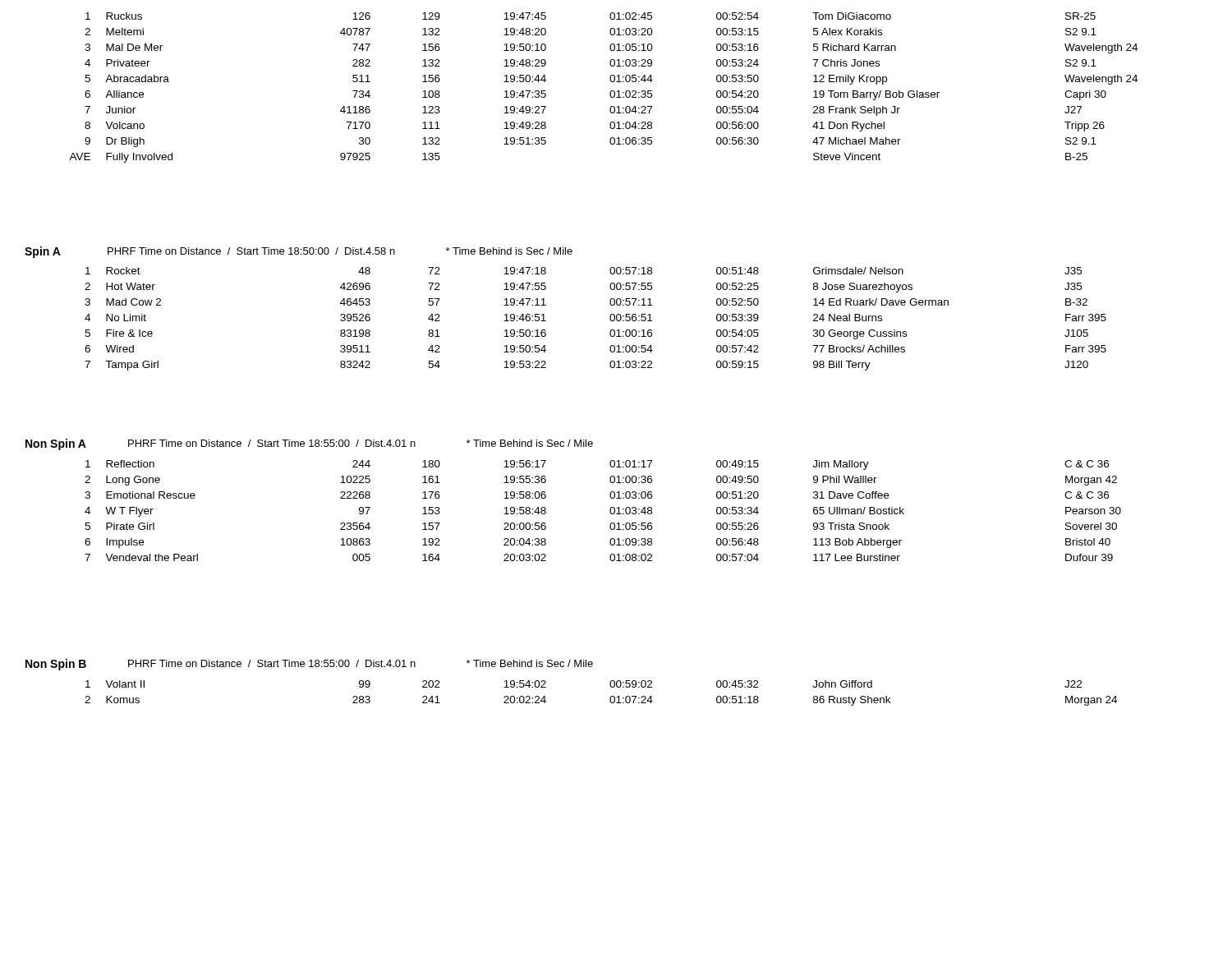Point to "Non Spin B"
Screen dimensions: 953x1232
click(56, 664)
